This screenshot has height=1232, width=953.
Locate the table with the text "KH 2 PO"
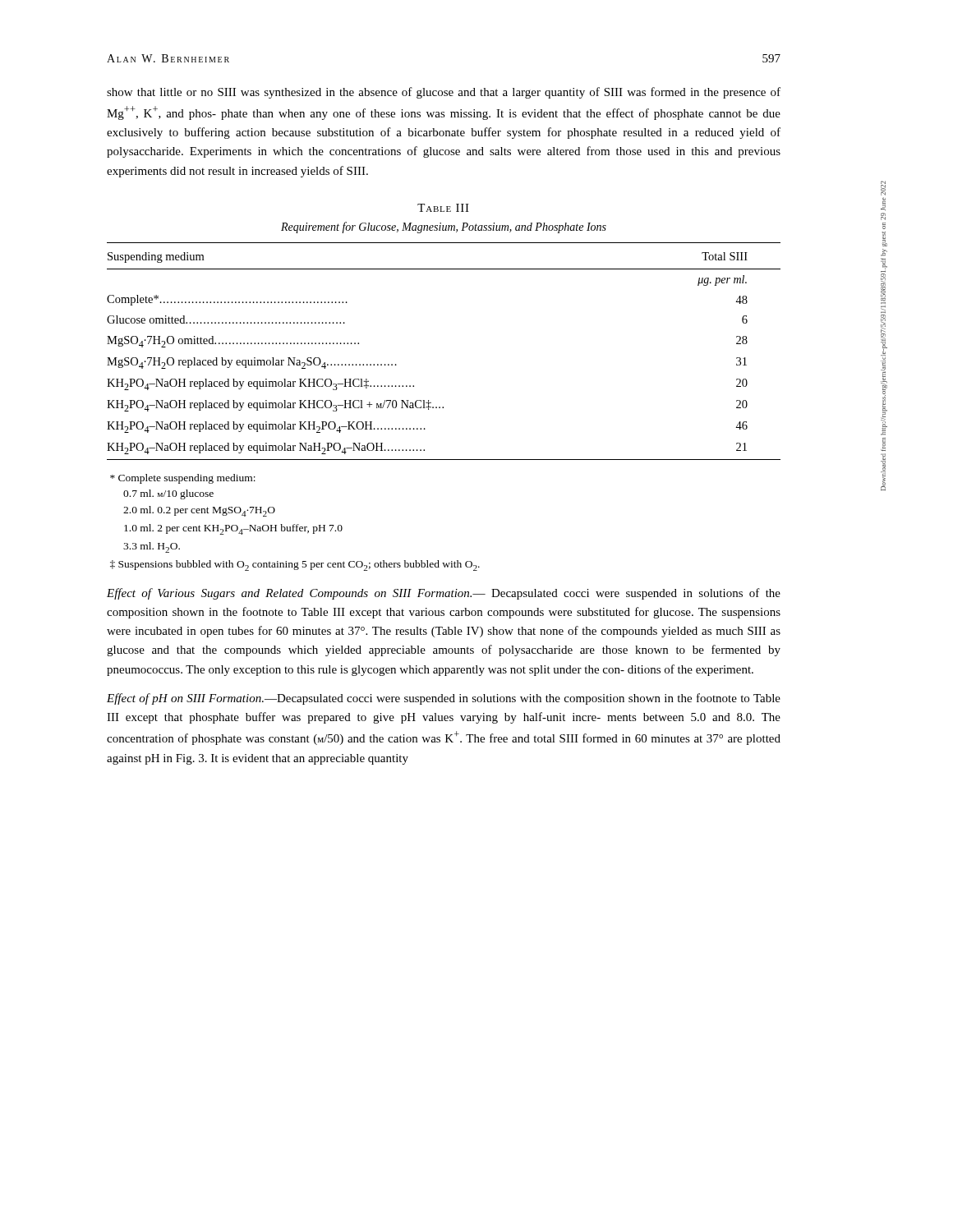[x=444, y=353]
